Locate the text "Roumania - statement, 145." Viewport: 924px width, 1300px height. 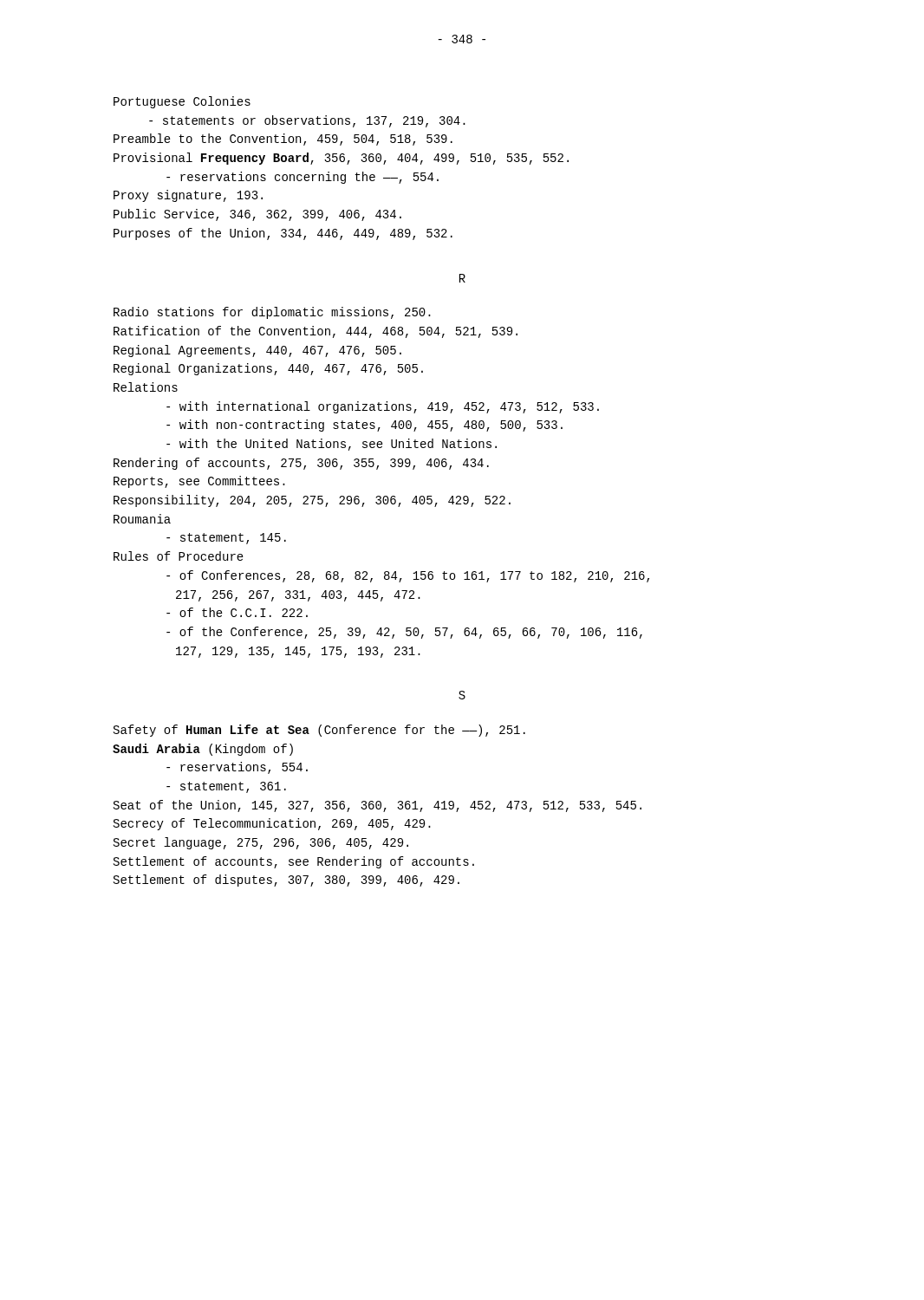tap(201, 529)
